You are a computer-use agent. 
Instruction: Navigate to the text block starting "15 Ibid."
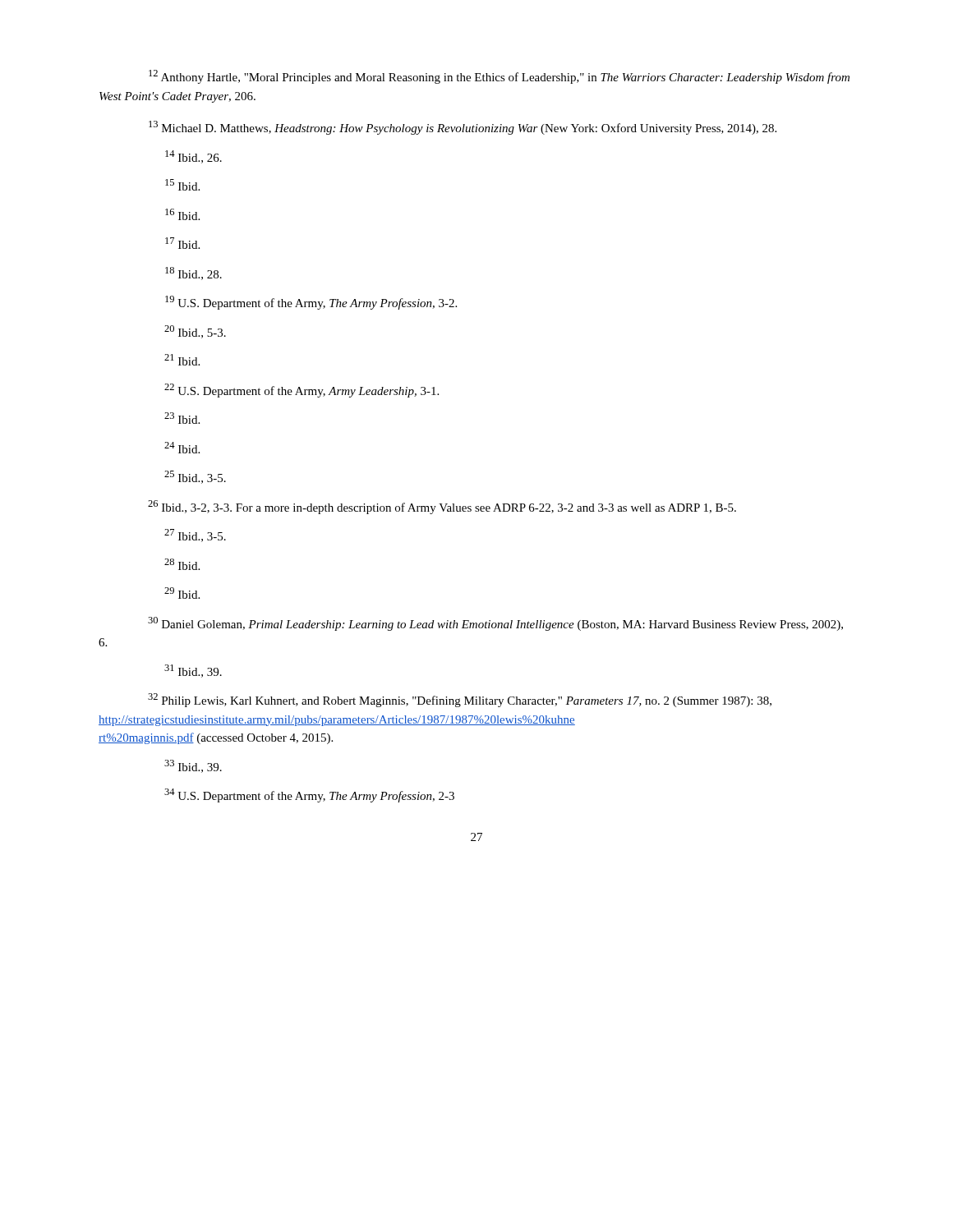[182, 185]
